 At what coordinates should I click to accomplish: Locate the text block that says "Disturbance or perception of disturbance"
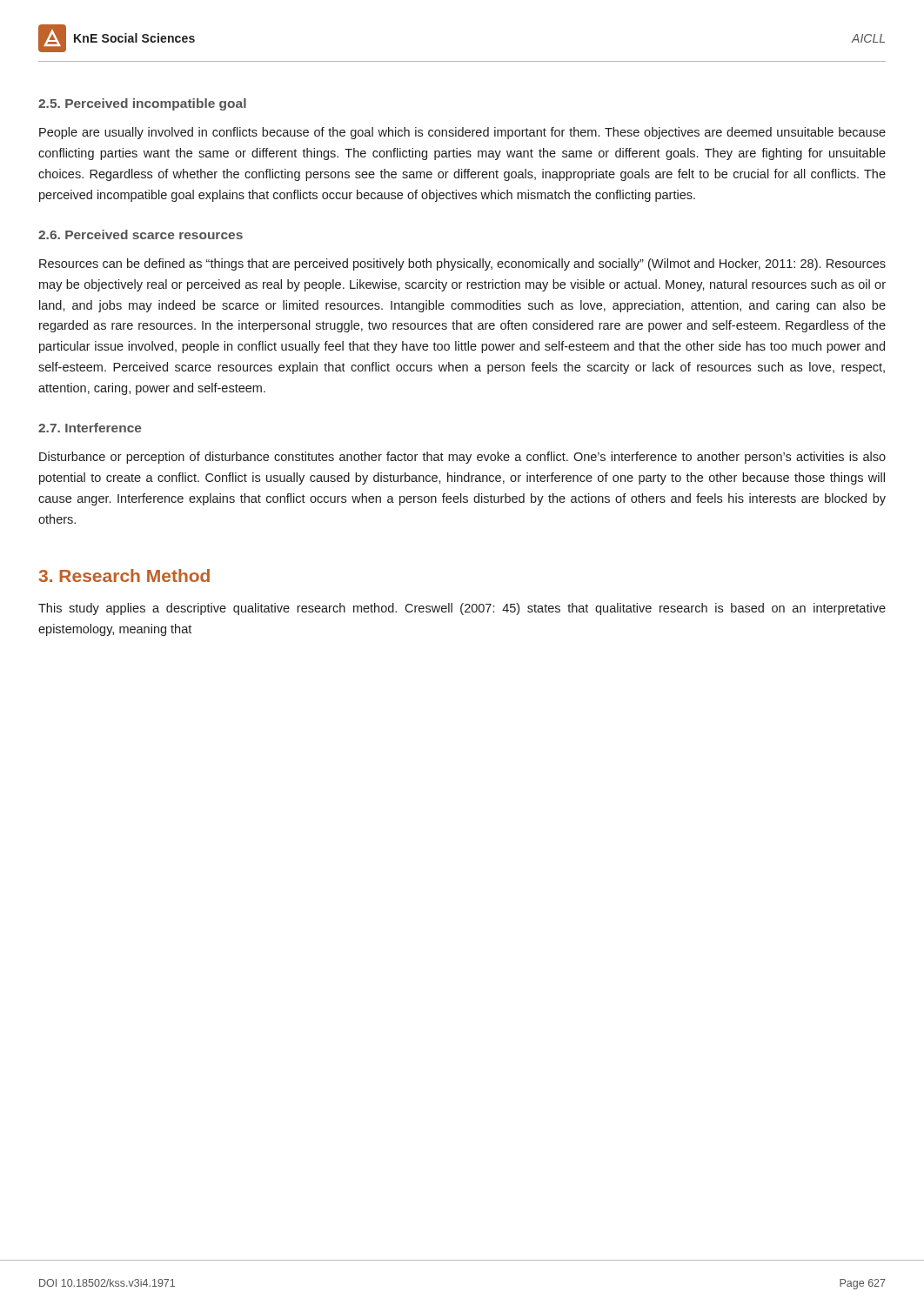click(462, 488)
